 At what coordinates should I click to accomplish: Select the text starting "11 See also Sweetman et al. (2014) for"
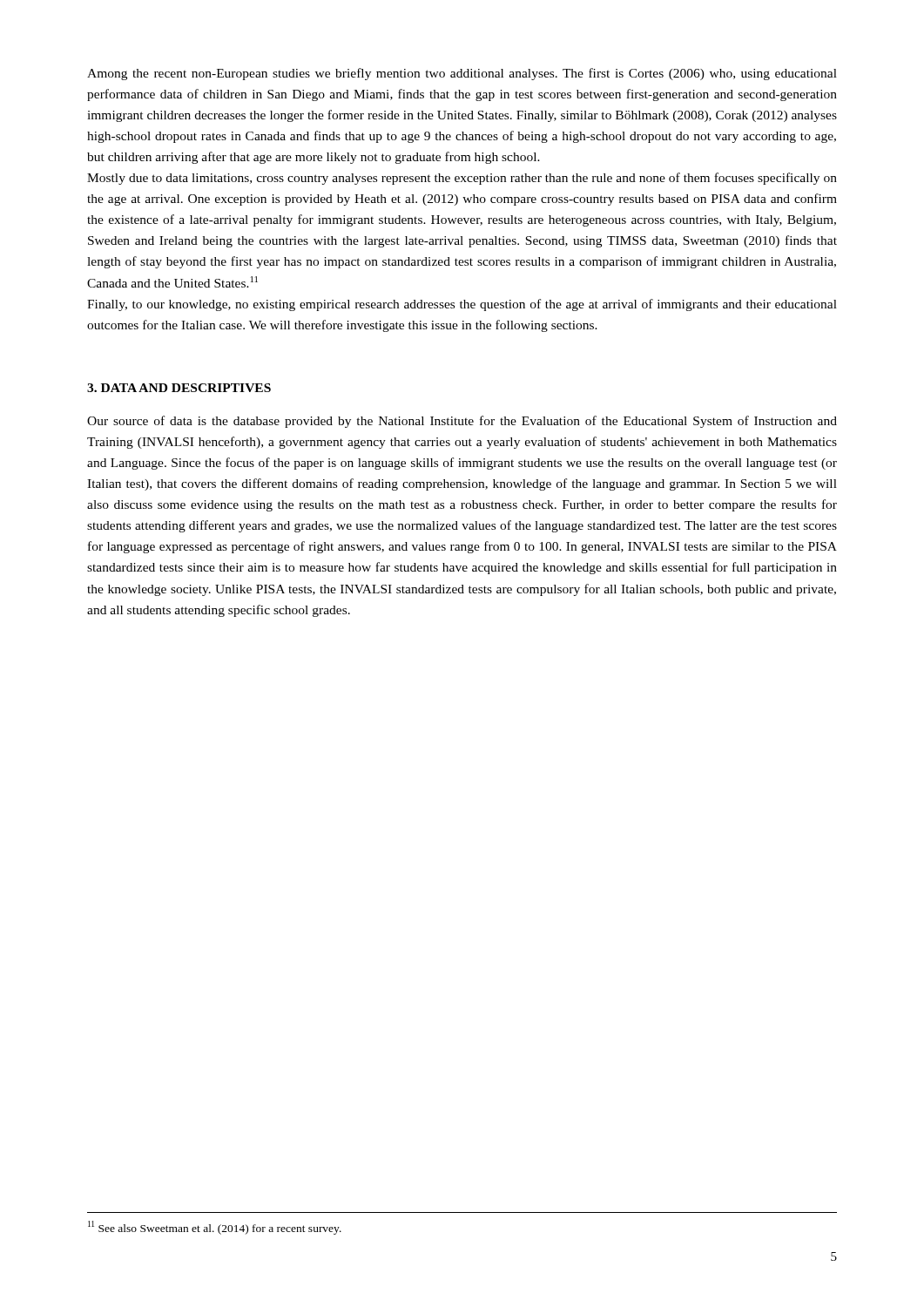pyautogui.click(x=214, y=1227)
